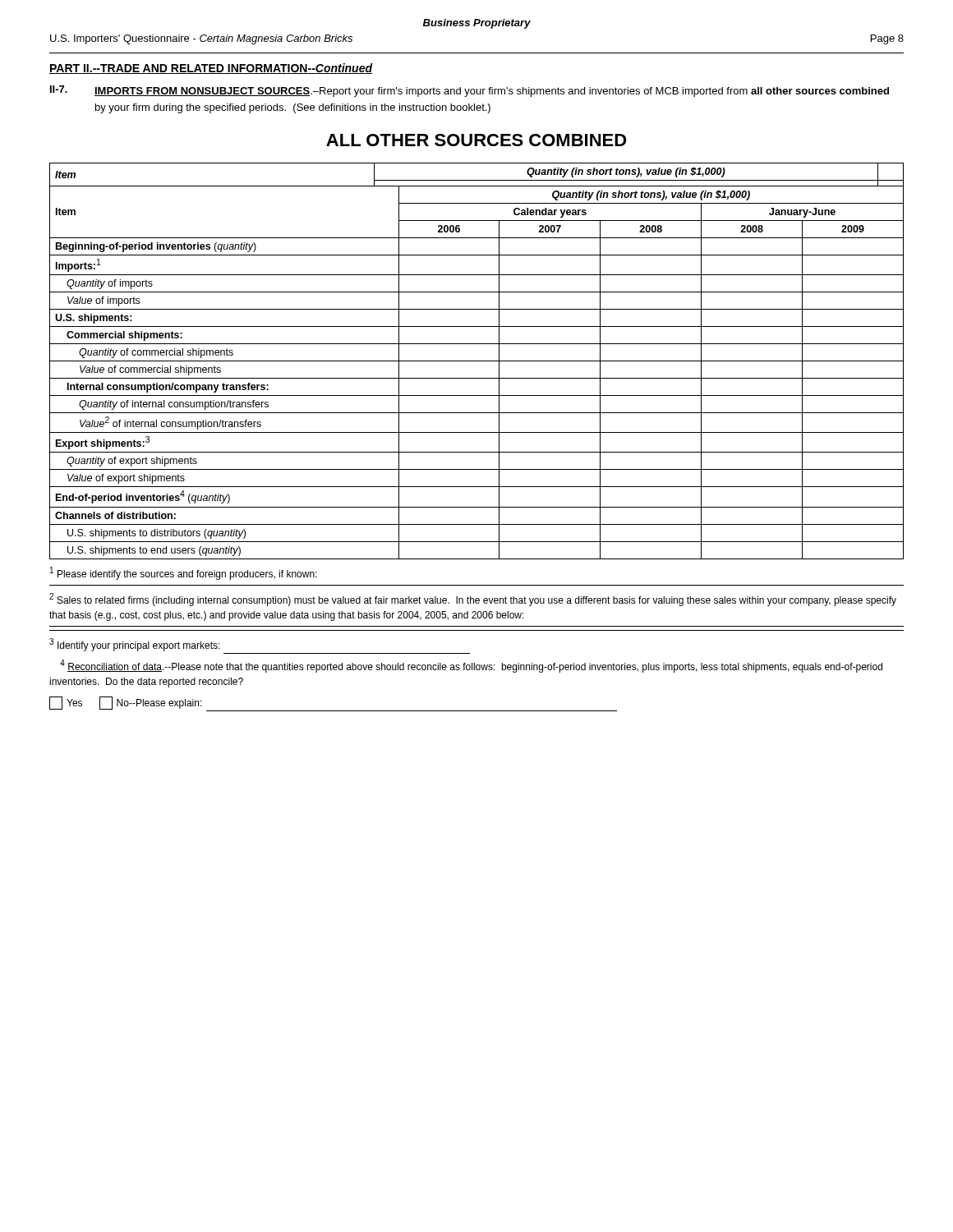Image resolution: width=953 pixels, height=1232 pixels.
Task: Select the passage starting "Yes No--Please explain:"
Action: coord(333,703)
